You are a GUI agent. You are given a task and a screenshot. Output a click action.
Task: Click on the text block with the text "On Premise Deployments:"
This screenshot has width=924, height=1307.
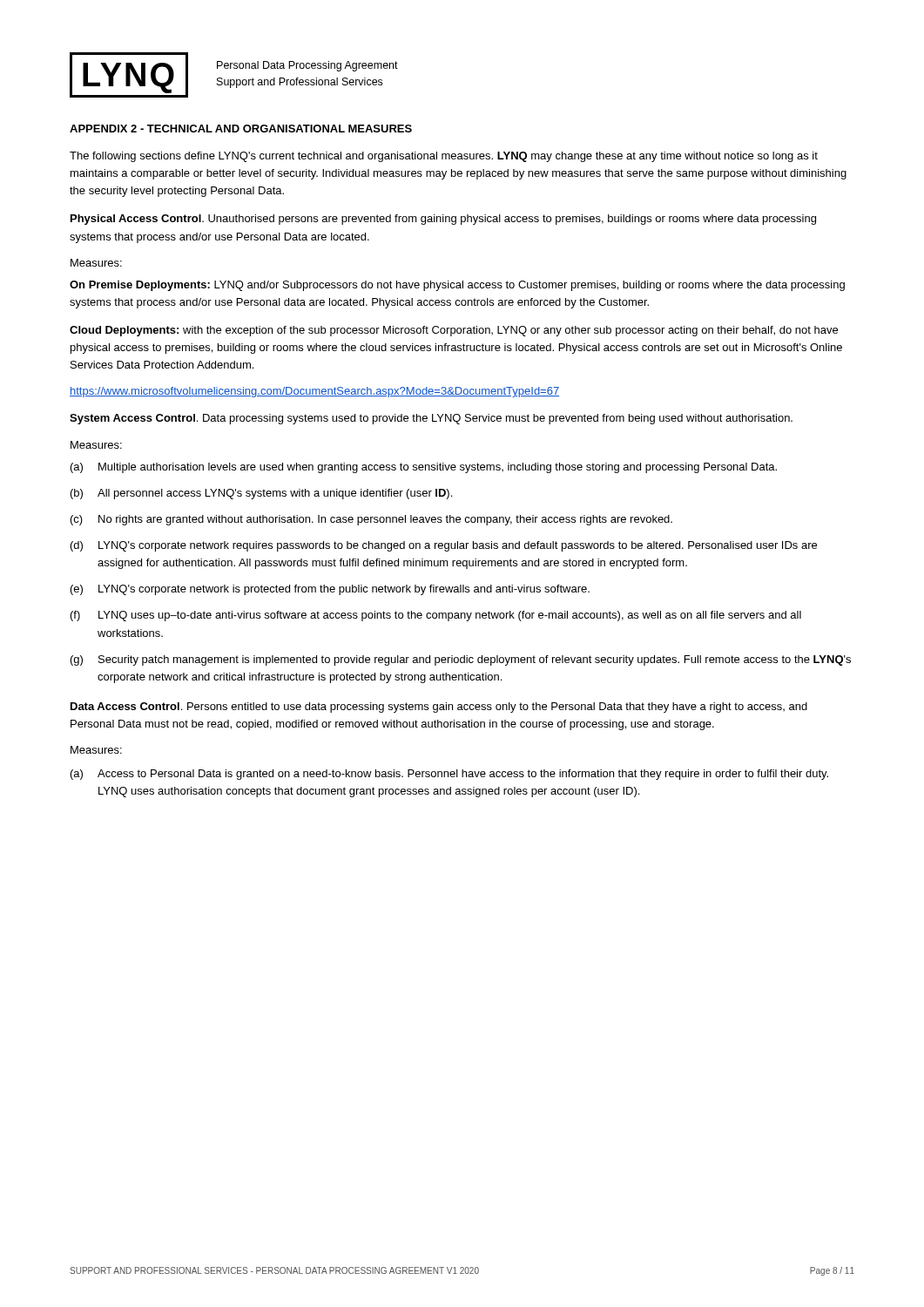458,293
